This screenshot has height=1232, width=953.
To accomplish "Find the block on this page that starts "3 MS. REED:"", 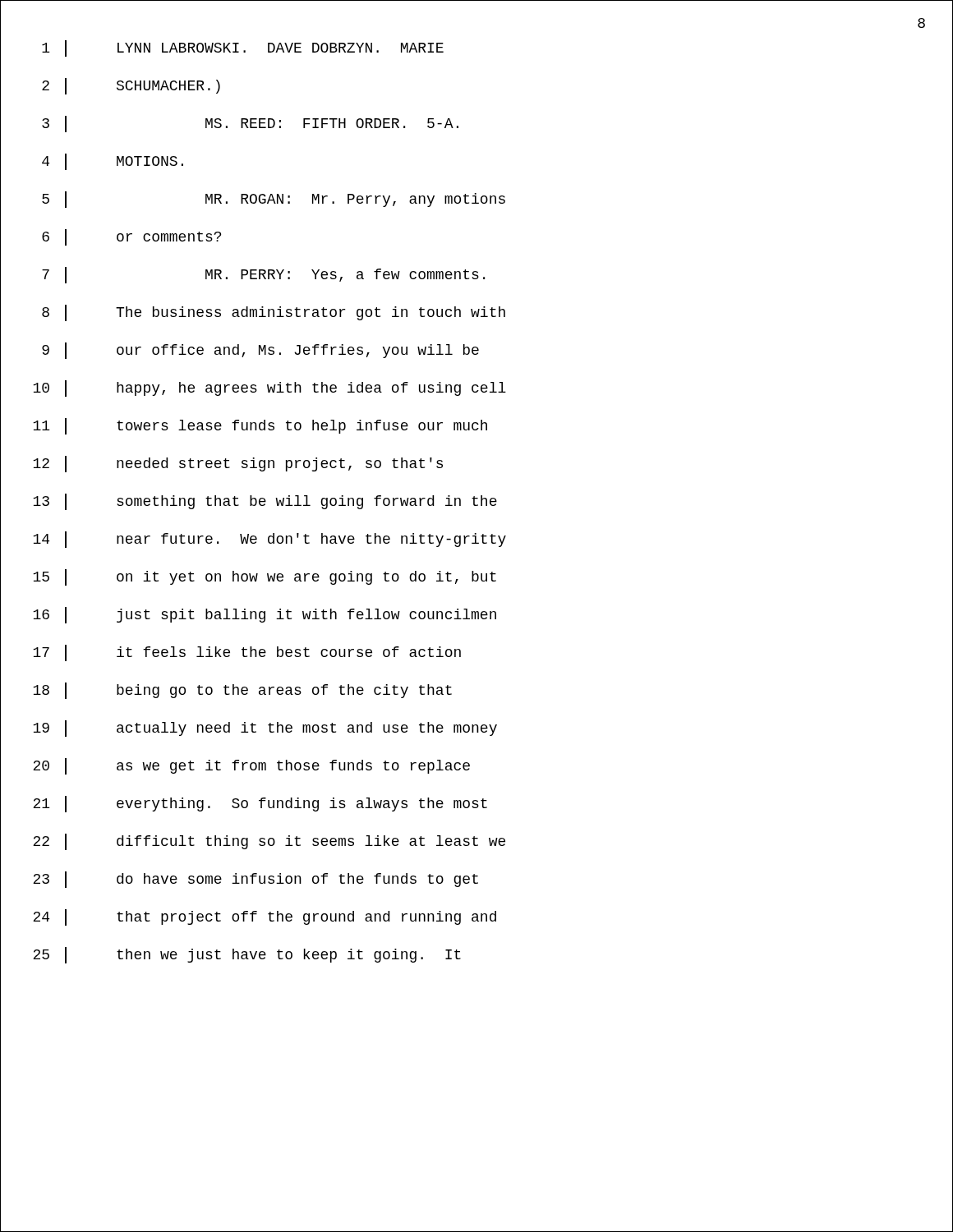I will [250, 124].
